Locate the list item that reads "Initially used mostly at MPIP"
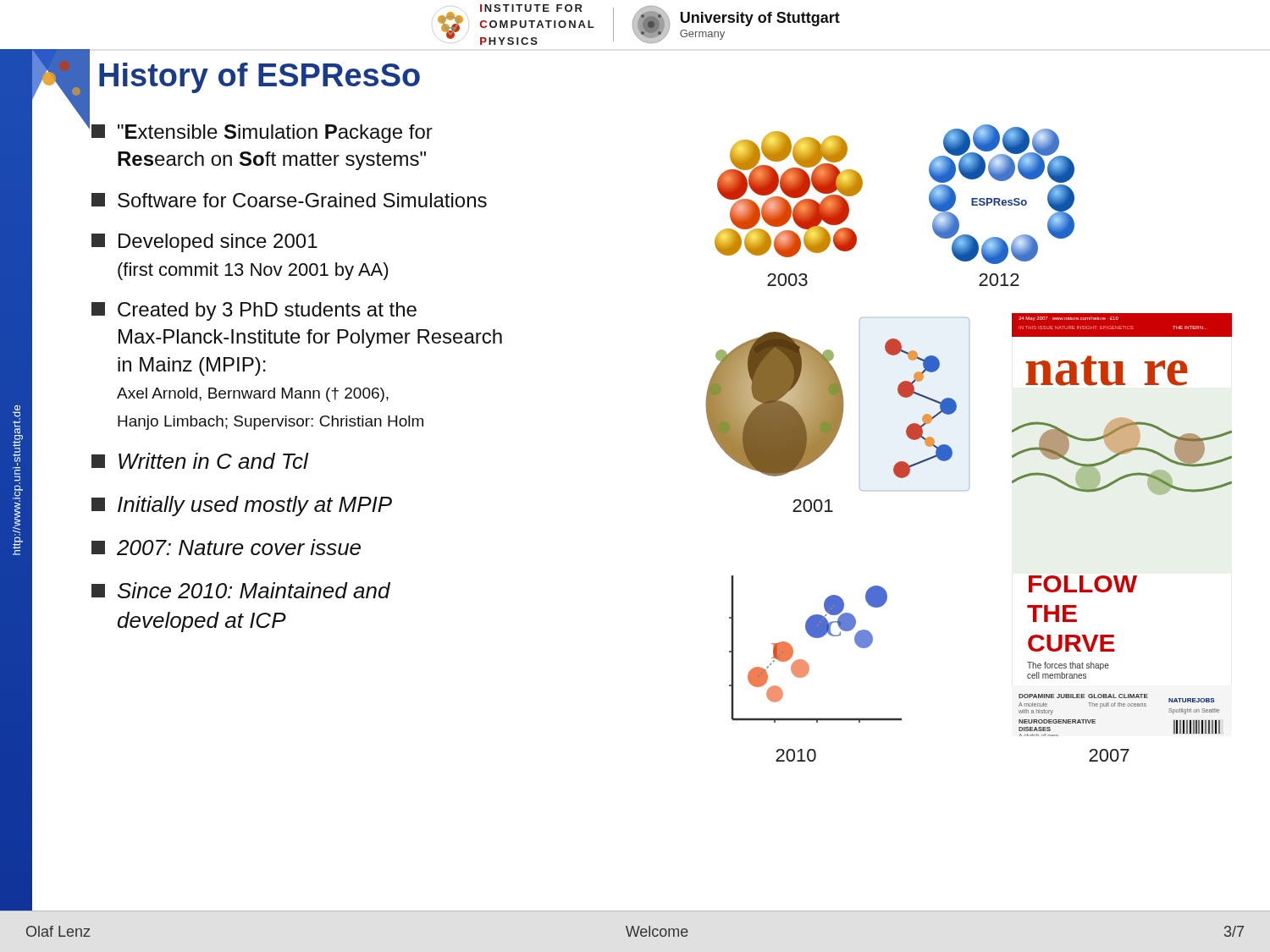This screenshot has width=1270, height=952. click(242, 505)
